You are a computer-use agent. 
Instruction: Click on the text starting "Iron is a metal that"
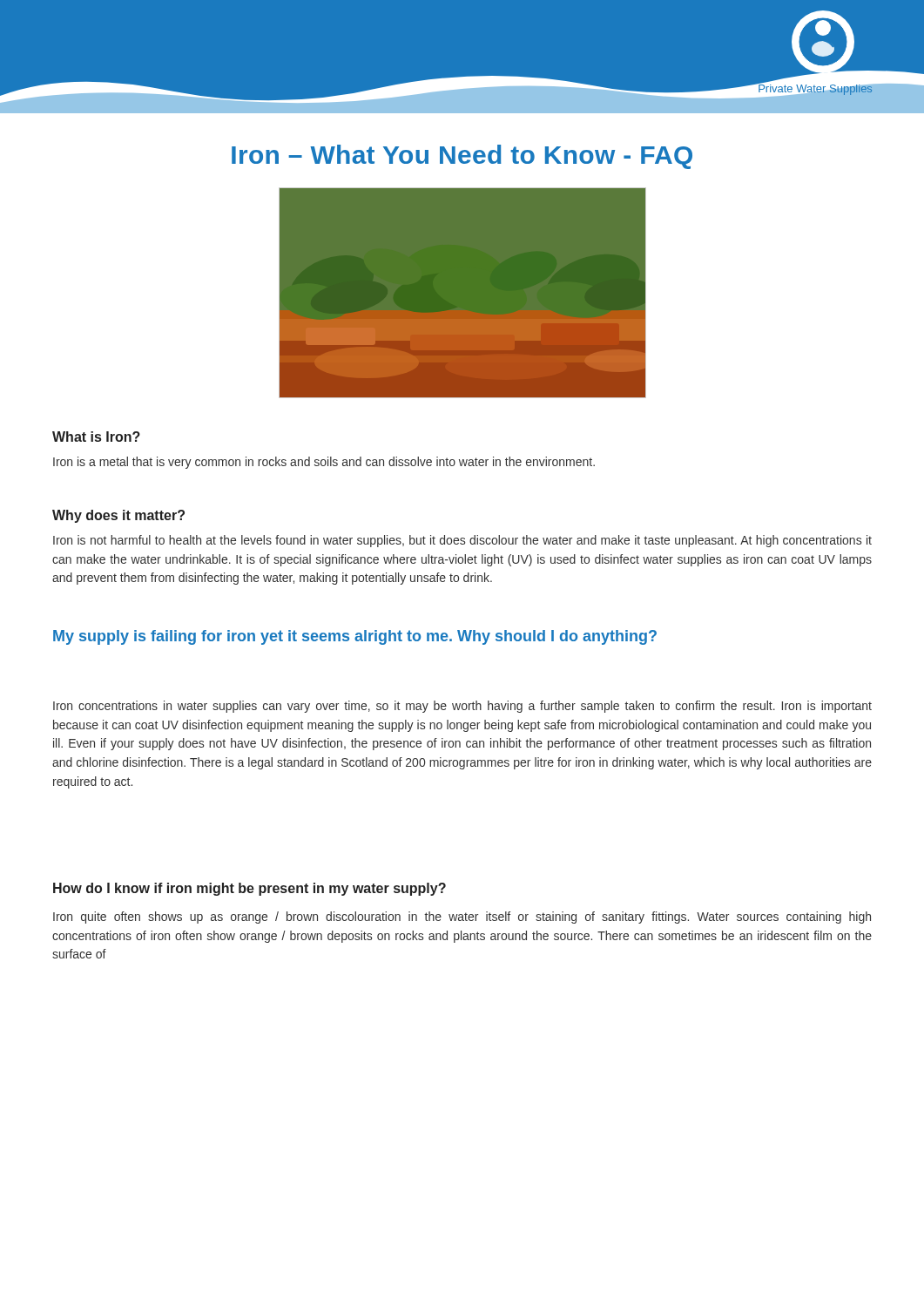324,462
